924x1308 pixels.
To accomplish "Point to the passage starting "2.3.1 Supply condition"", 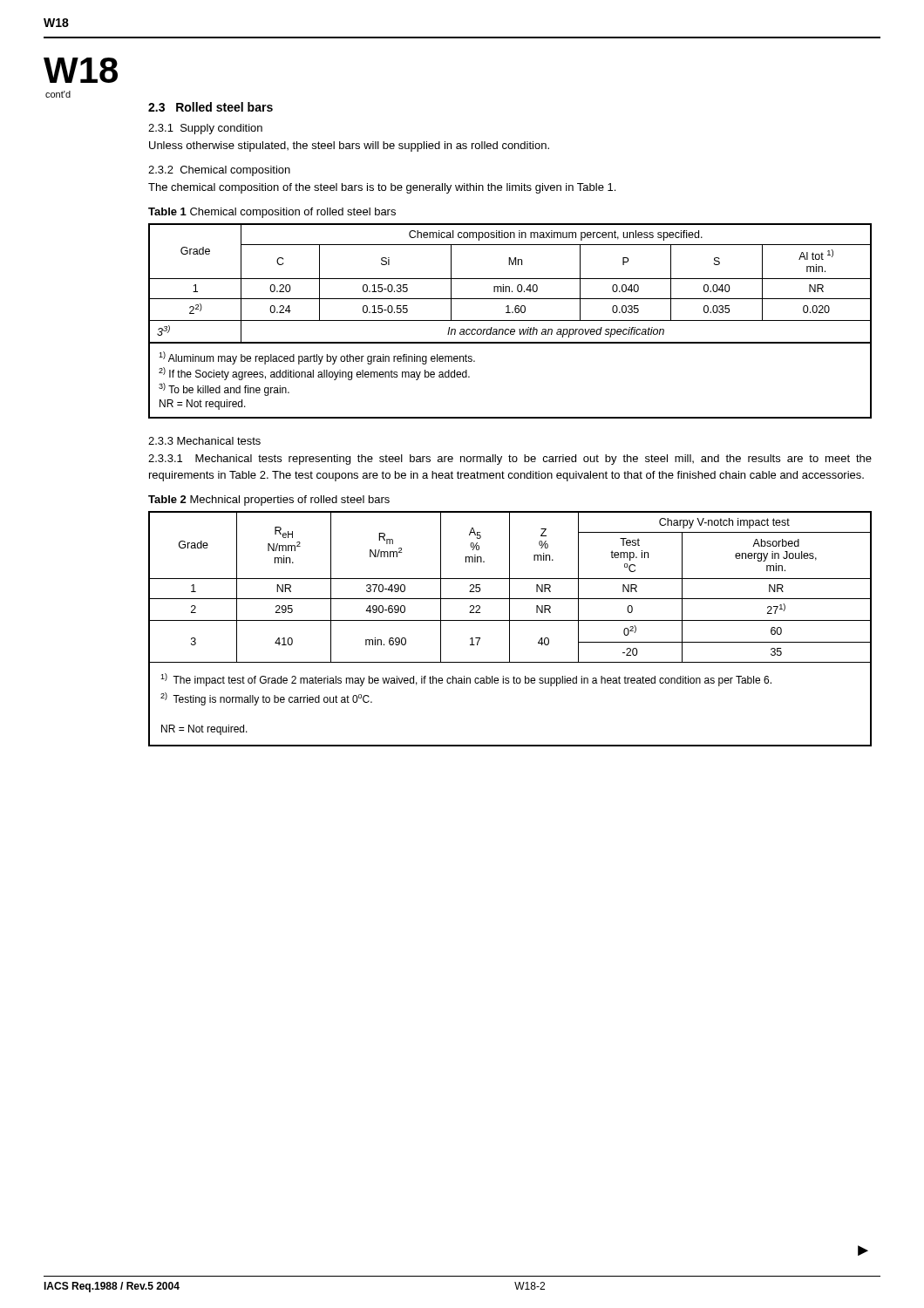I will coord(206,128).
